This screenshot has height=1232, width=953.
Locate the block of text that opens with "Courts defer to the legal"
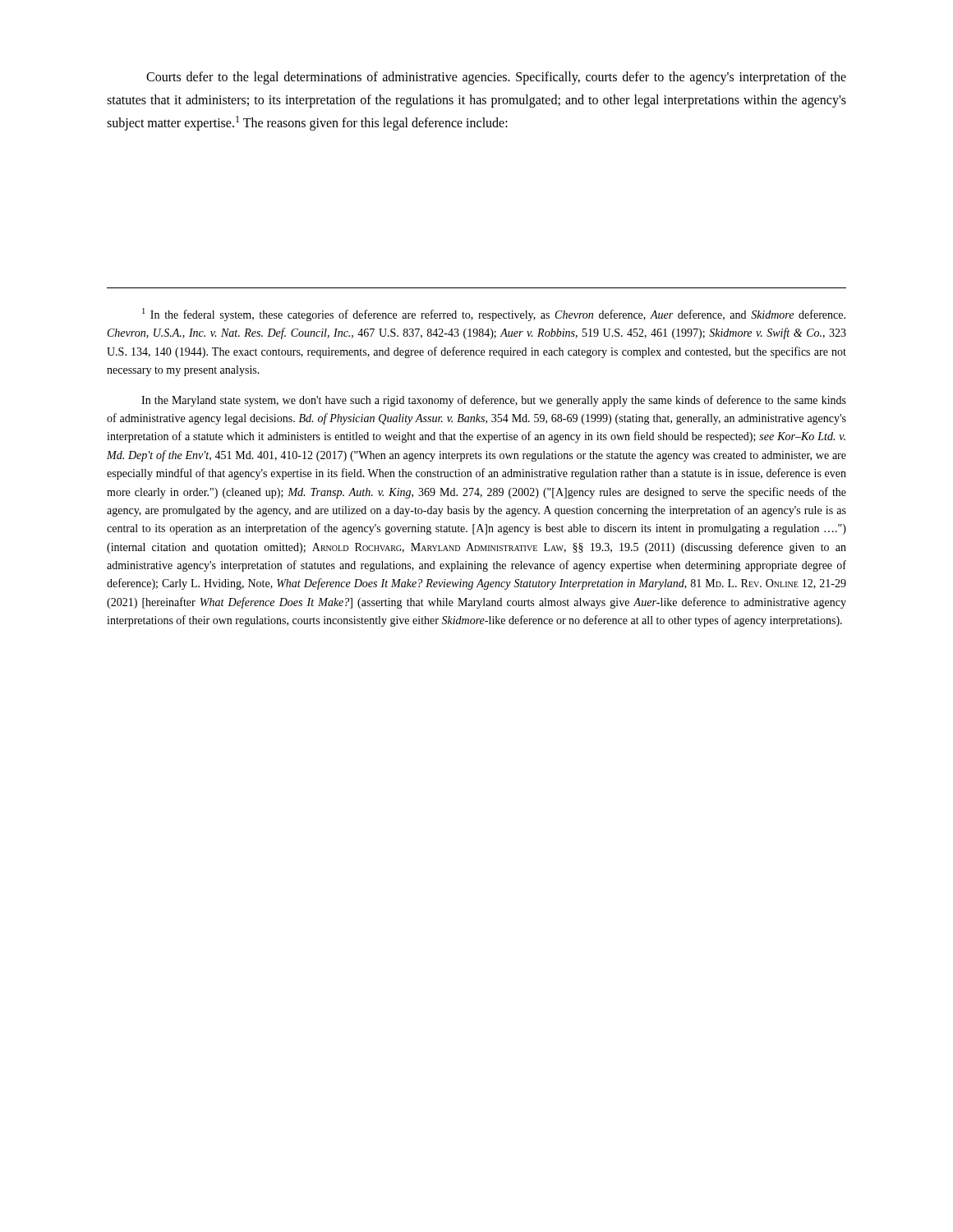click(x=476, y=100)
